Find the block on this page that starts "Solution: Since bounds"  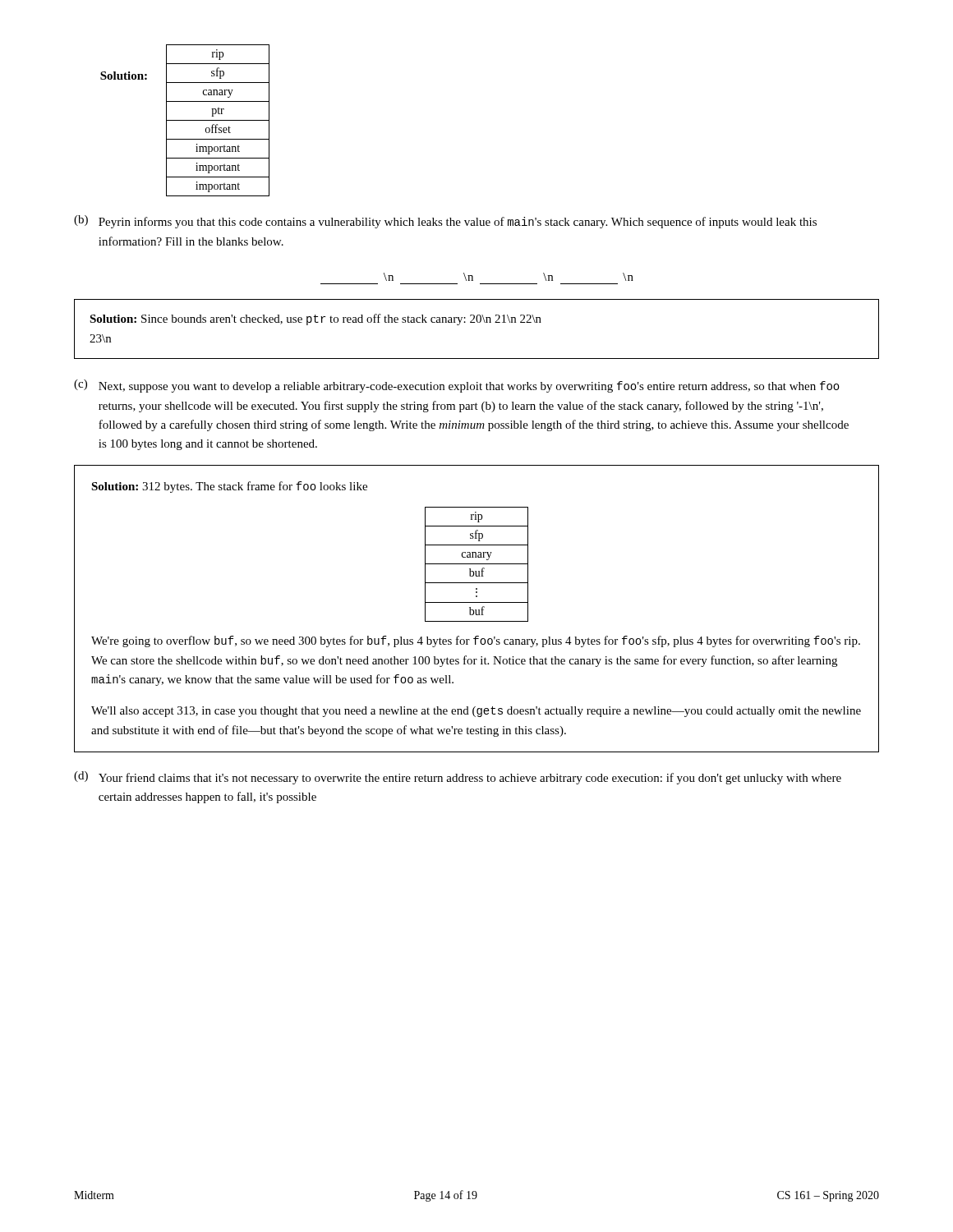click(315, 328)
